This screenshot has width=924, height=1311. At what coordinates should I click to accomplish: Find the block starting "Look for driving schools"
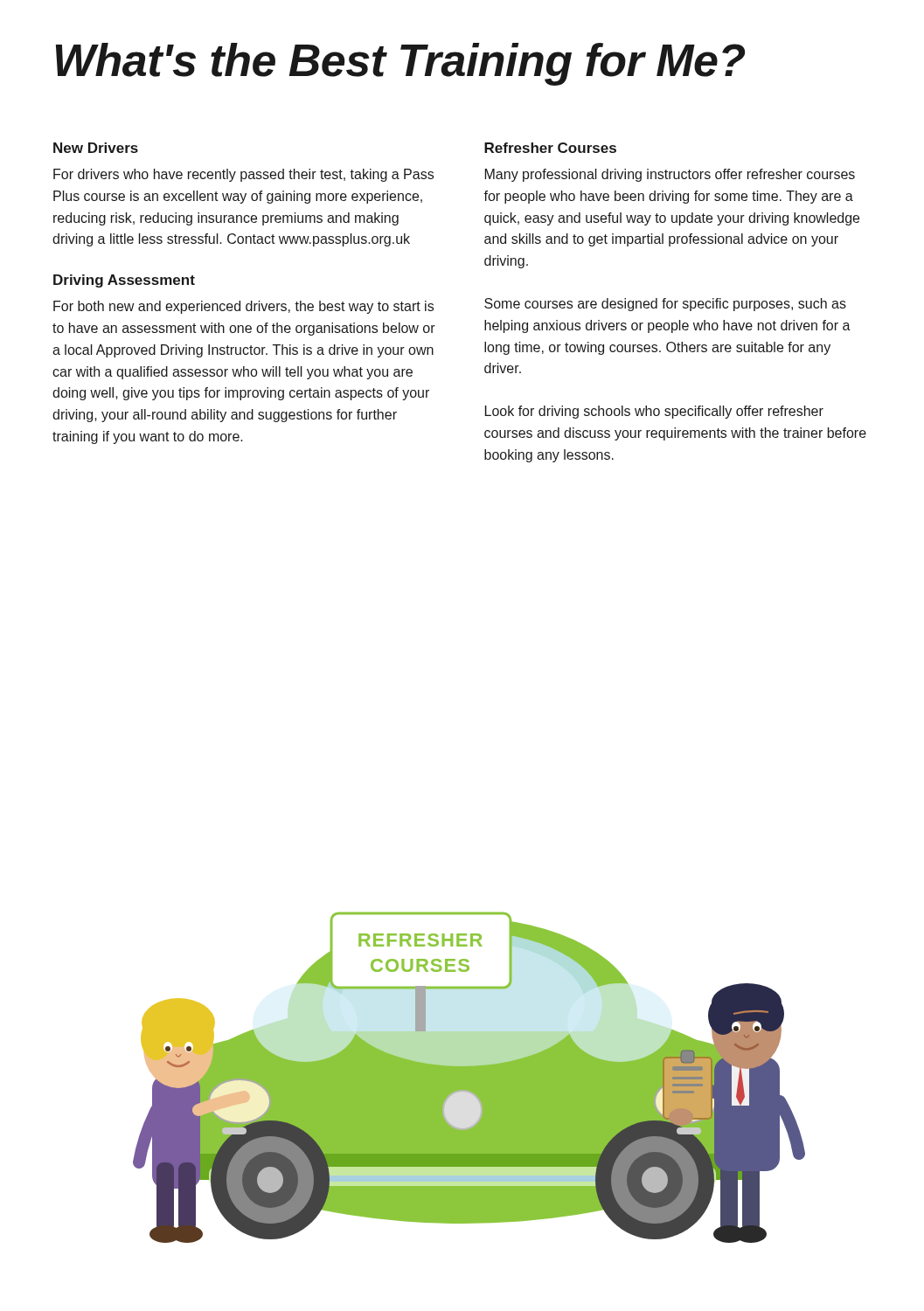coord(678,434)
